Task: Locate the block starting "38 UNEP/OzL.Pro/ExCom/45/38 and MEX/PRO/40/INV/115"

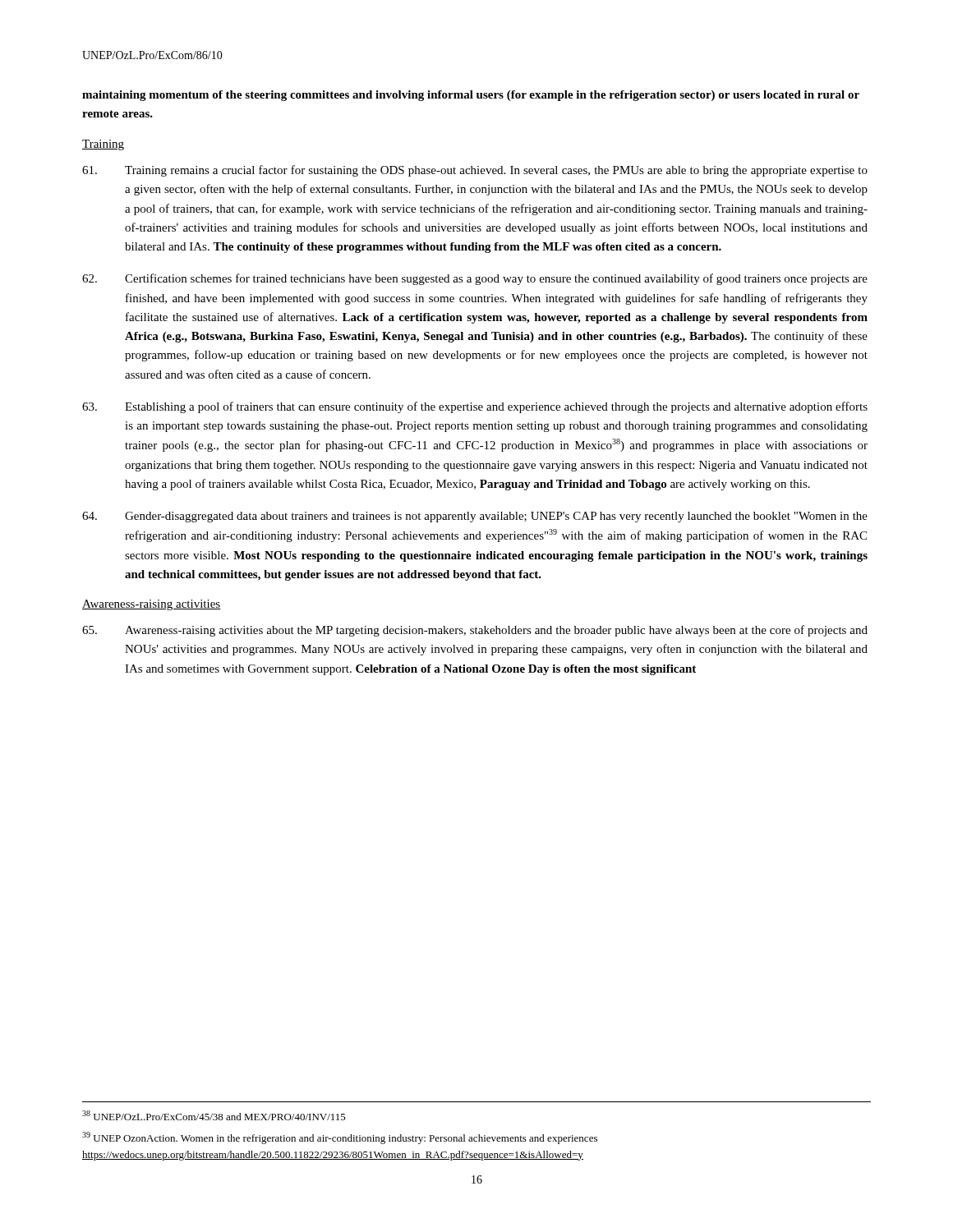Action: (x=214, y=1116)
